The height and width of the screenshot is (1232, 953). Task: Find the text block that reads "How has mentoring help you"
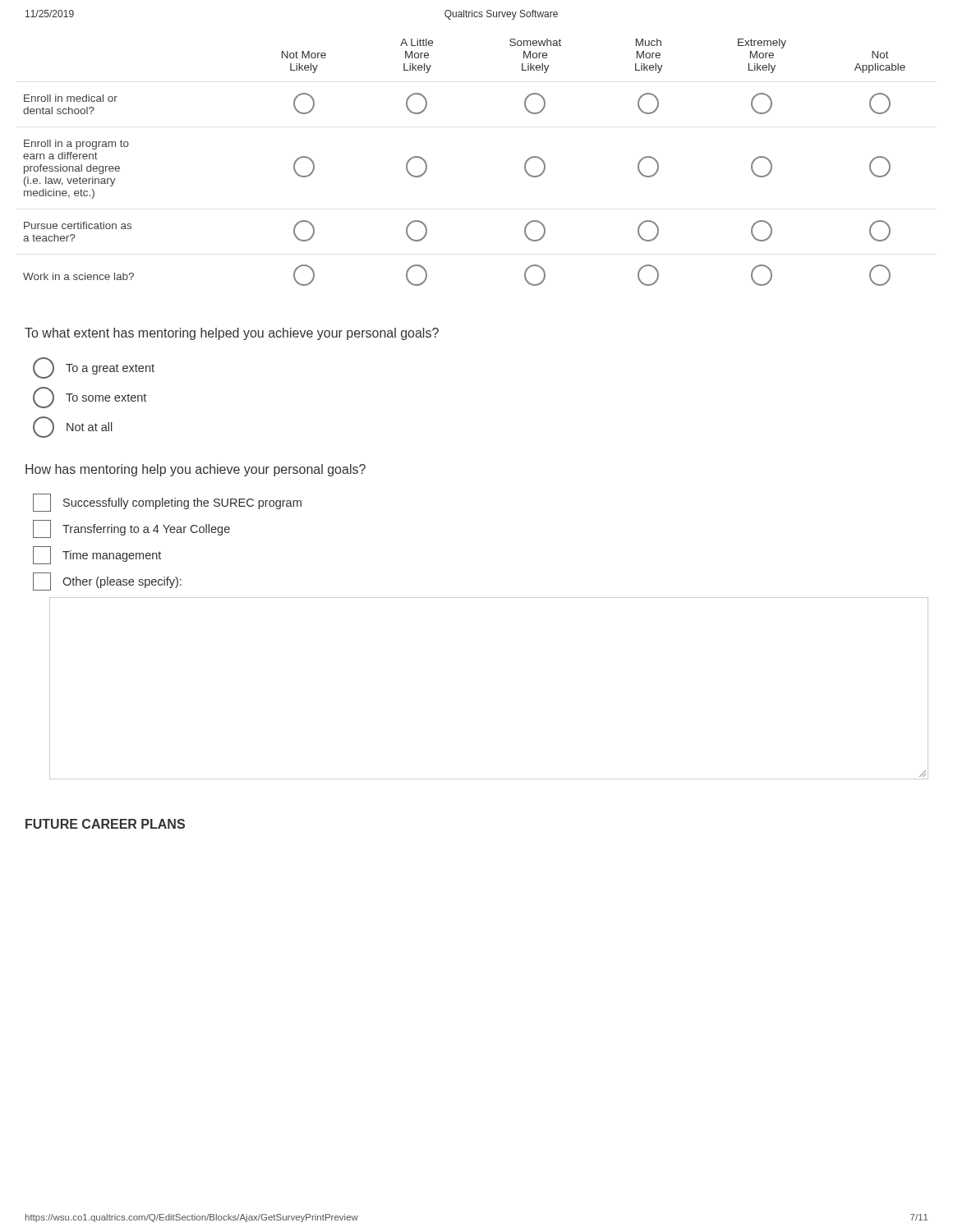pyautogui.click(x=195, y=469)
